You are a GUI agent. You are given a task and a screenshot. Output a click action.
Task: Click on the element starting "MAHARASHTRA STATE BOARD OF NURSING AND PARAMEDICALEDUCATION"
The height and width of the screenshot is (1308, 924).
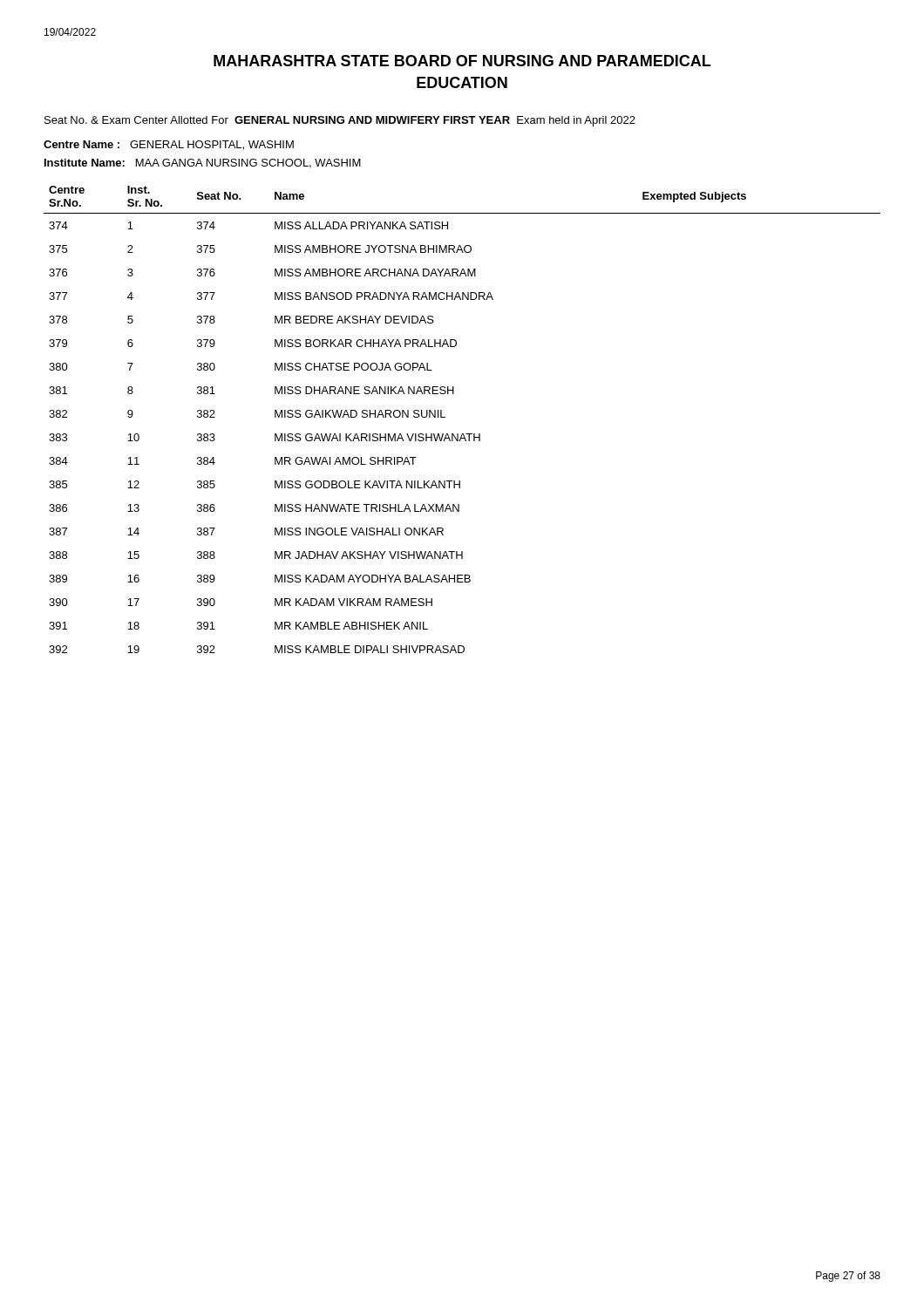(462, 72)
